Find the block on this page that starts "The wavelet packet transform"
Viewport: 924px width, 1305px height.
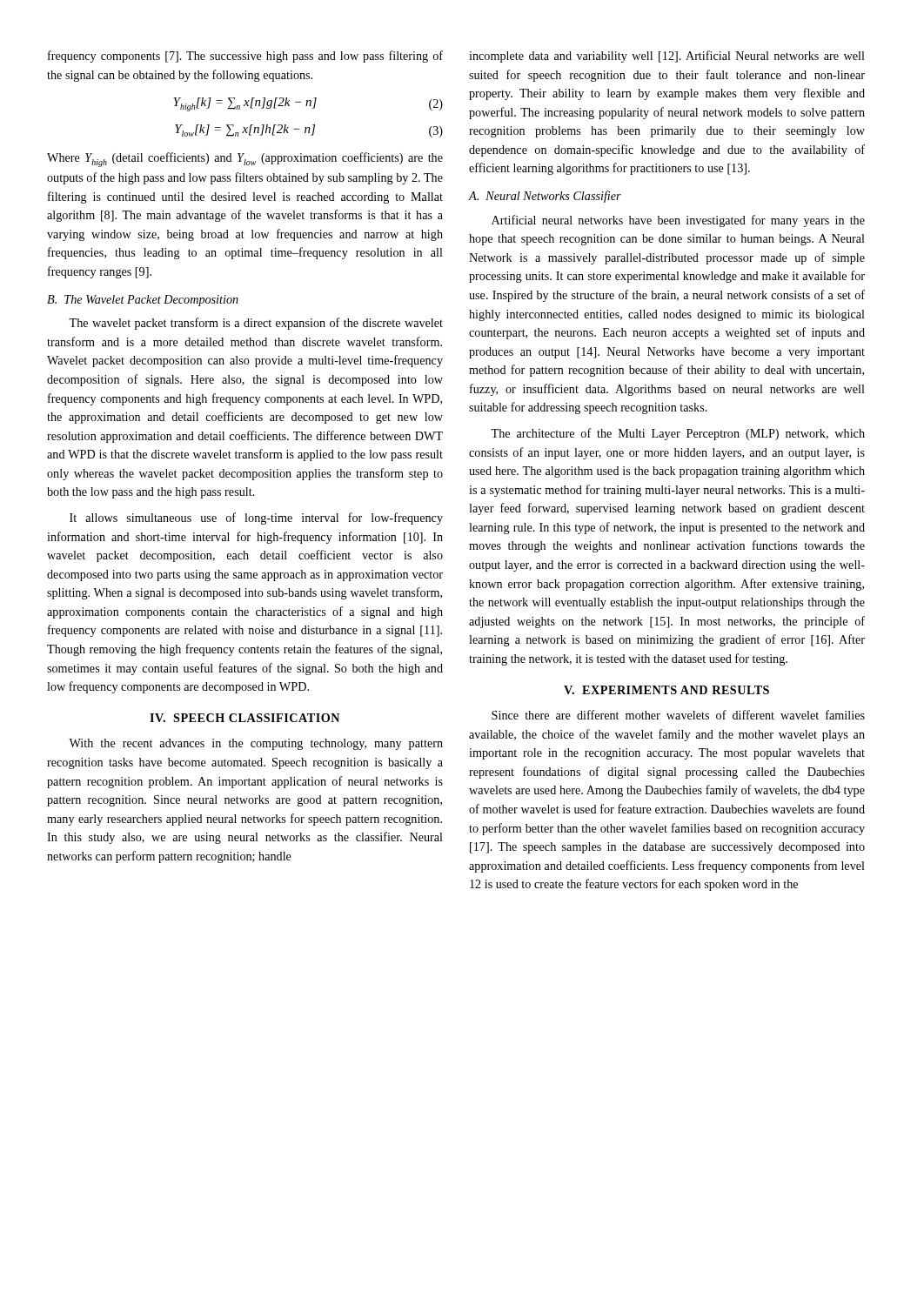coord(245,505)
